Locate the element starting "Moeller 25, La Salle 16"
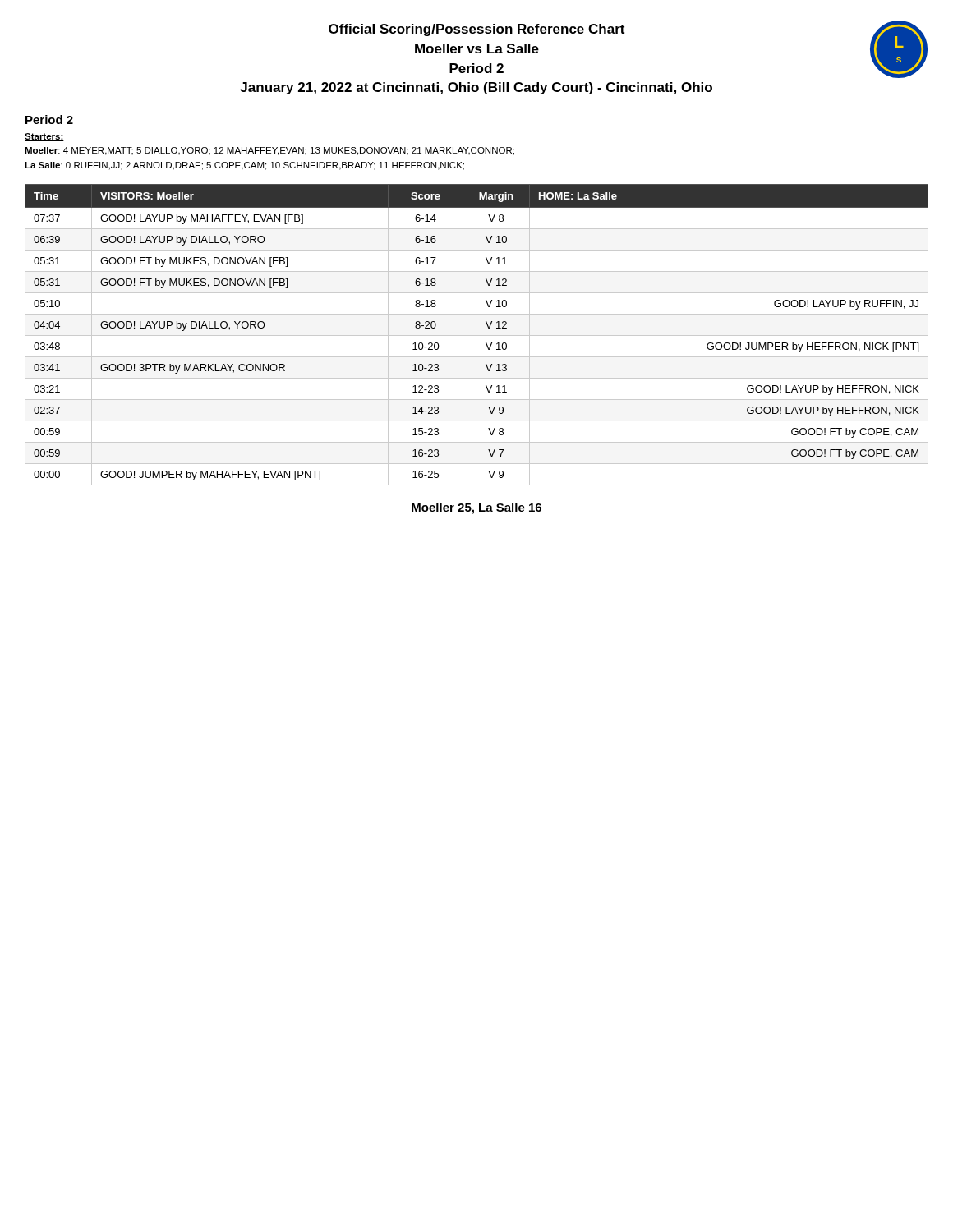 [476, 507]
